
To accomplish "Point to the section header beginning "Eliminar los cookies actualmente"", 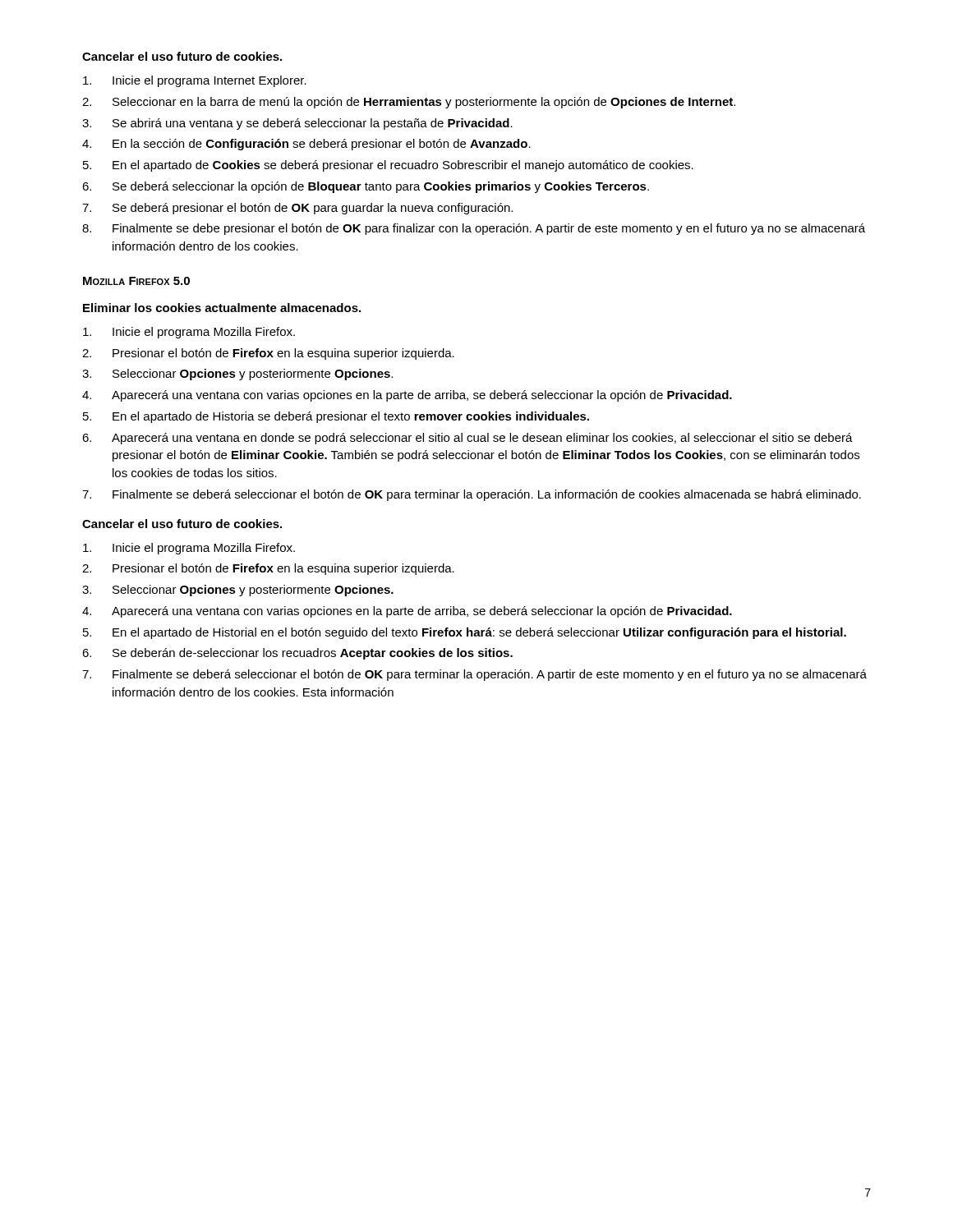I will pyautogui.click(x=222, y=307).
